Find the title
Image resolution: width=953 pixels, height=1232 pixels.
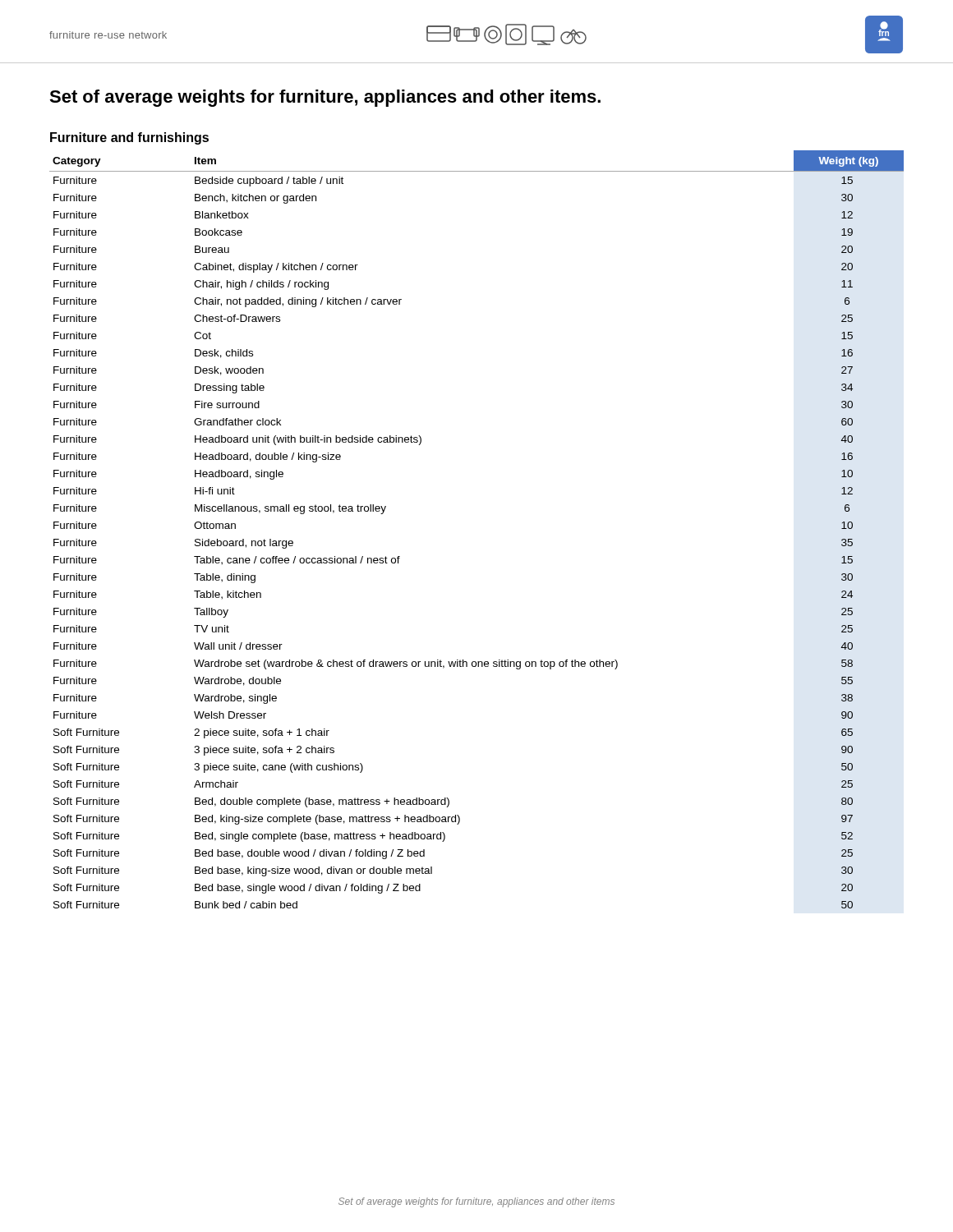point(325,97)
